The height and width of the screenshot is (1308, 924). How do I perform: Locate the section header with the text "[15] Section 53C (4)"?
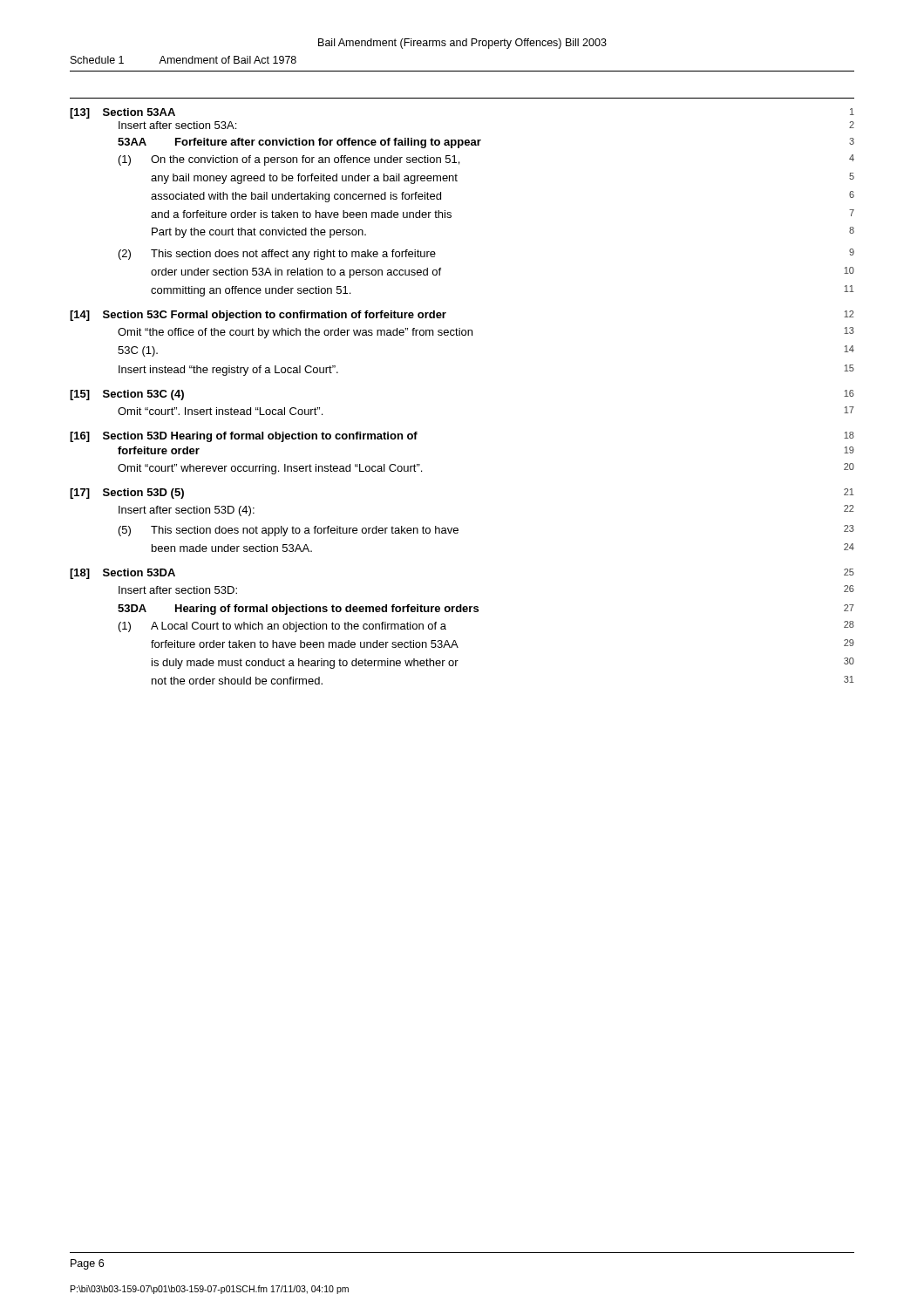pyautogui.click(x=127, y=394)
